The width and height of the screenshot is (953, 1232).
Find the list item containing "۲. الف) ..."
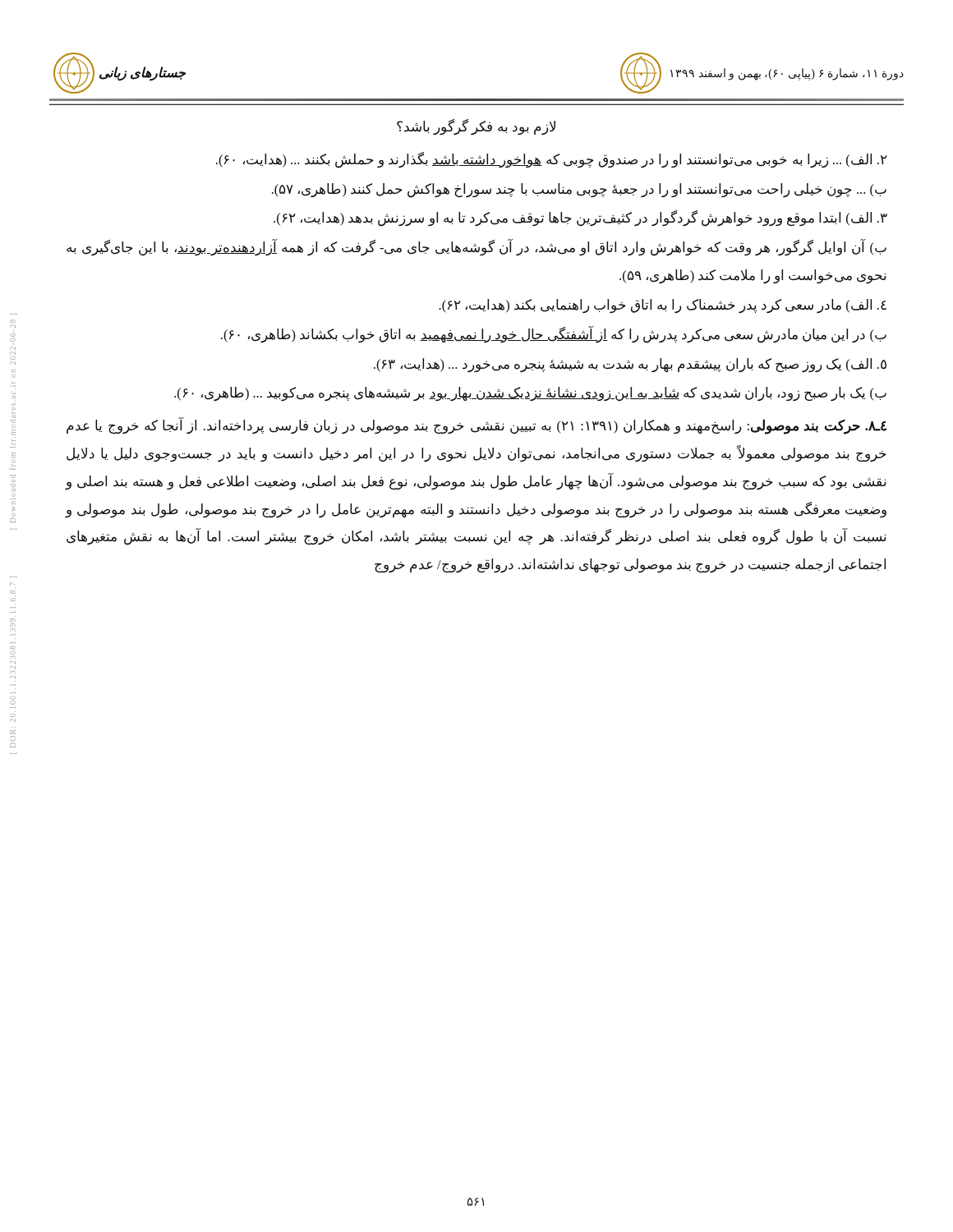click(x=551, y=160)
